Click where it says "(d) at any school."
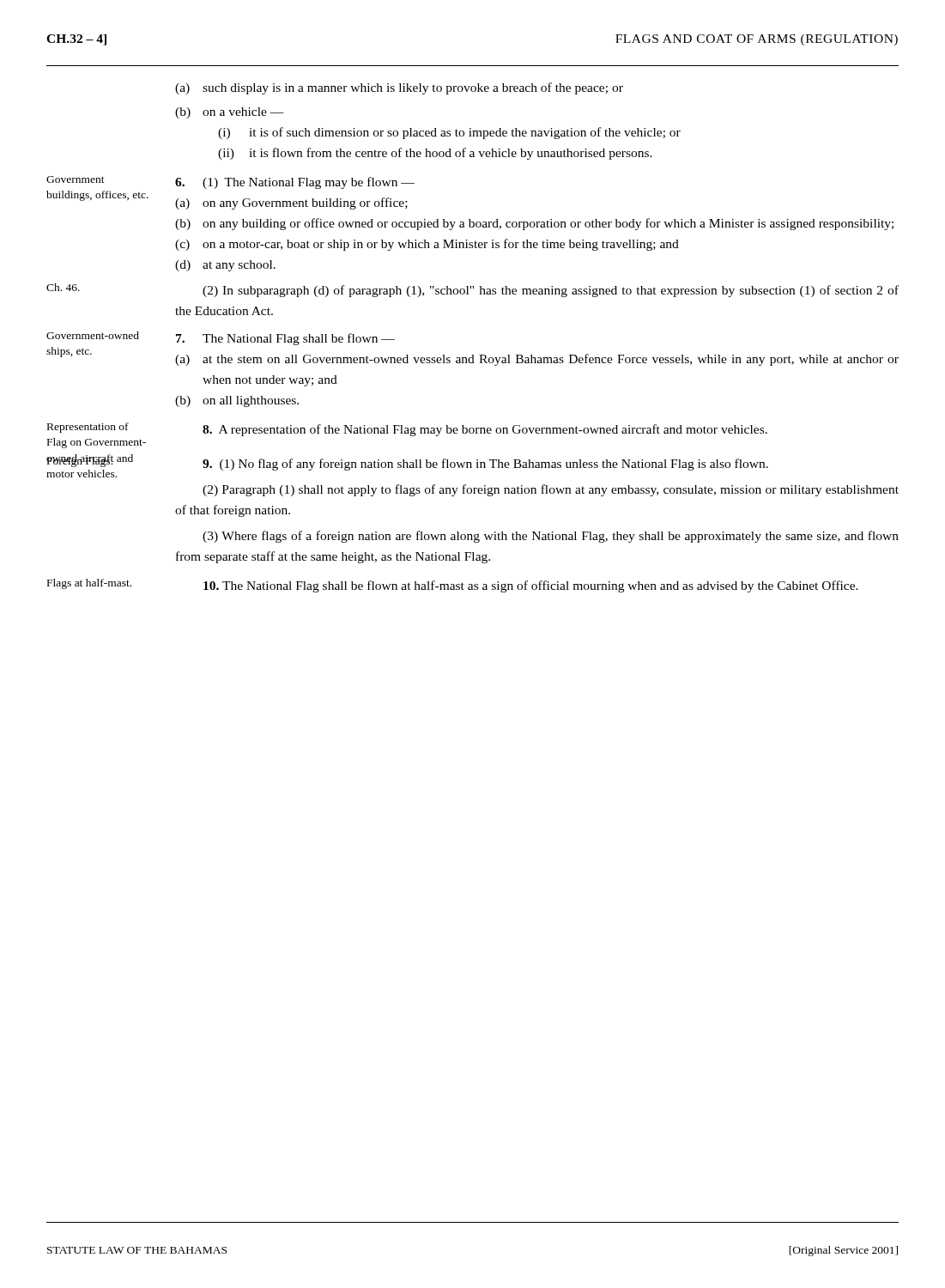Viewport: 945px width, 1288px height. tap(225, 266)
